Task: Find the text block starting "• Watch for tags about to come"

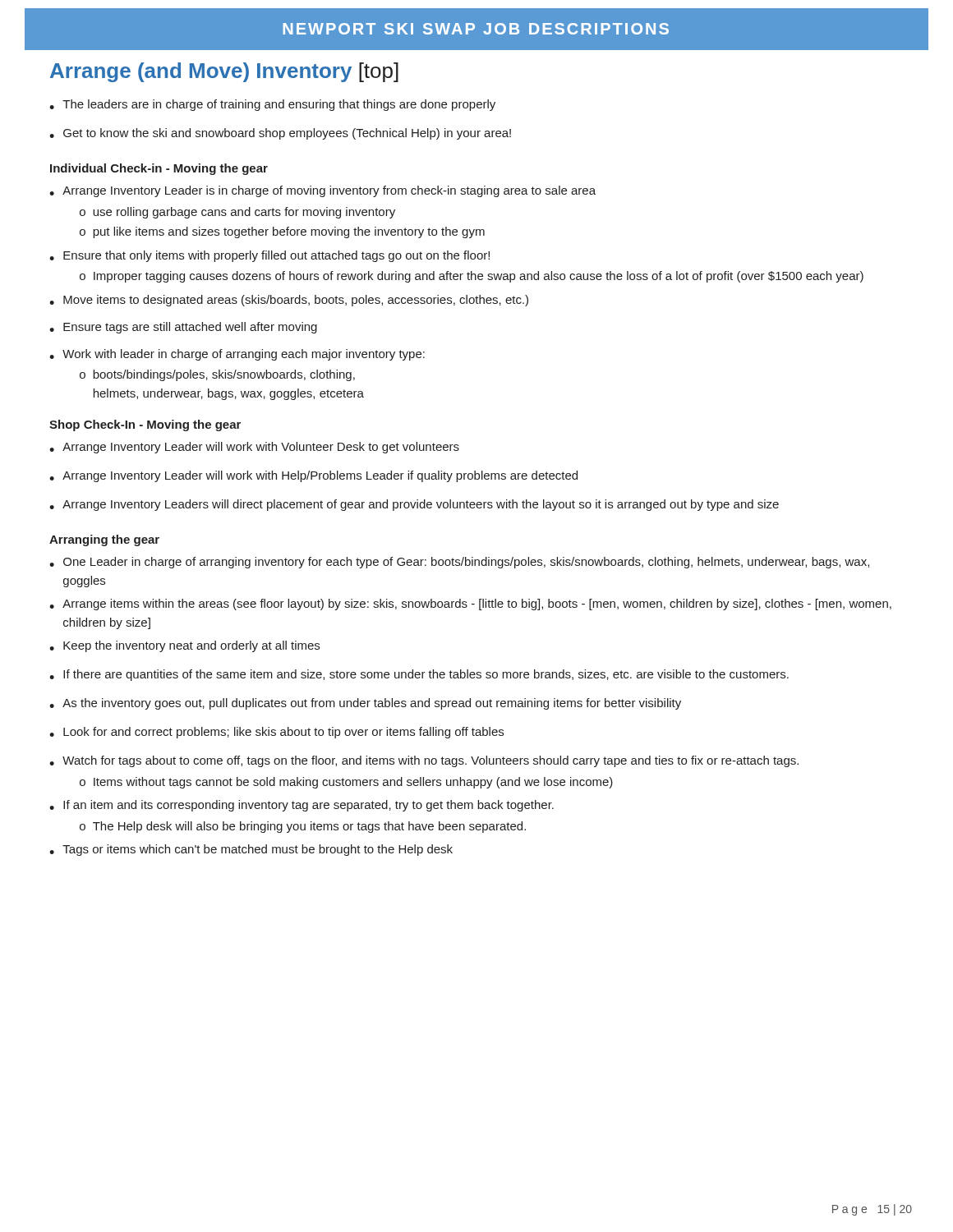Action: pos(425,772)
